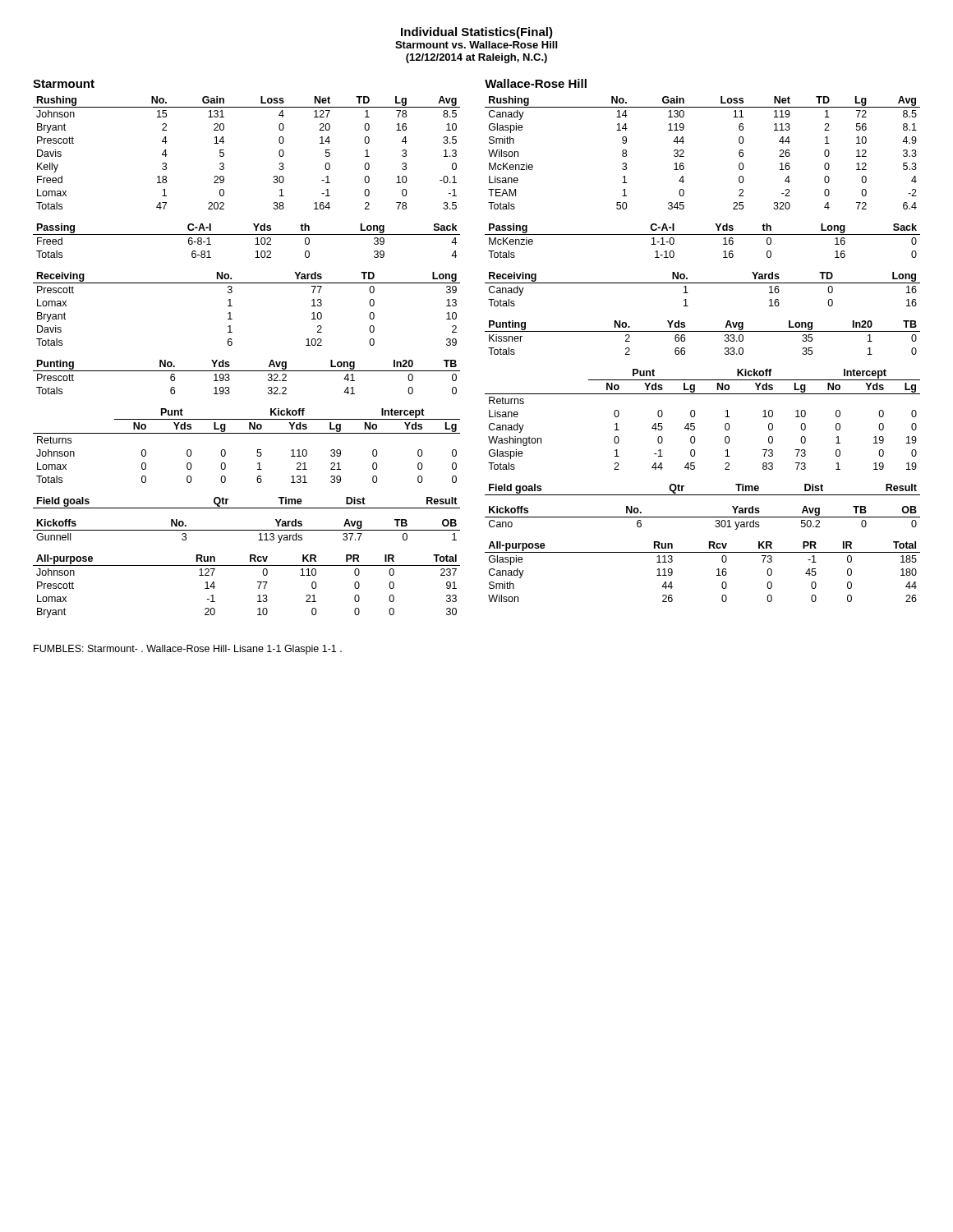953x1232 pixels.
Task: Find the section header containing "Wallace-Rose Hill"
Action: (536, 83)
